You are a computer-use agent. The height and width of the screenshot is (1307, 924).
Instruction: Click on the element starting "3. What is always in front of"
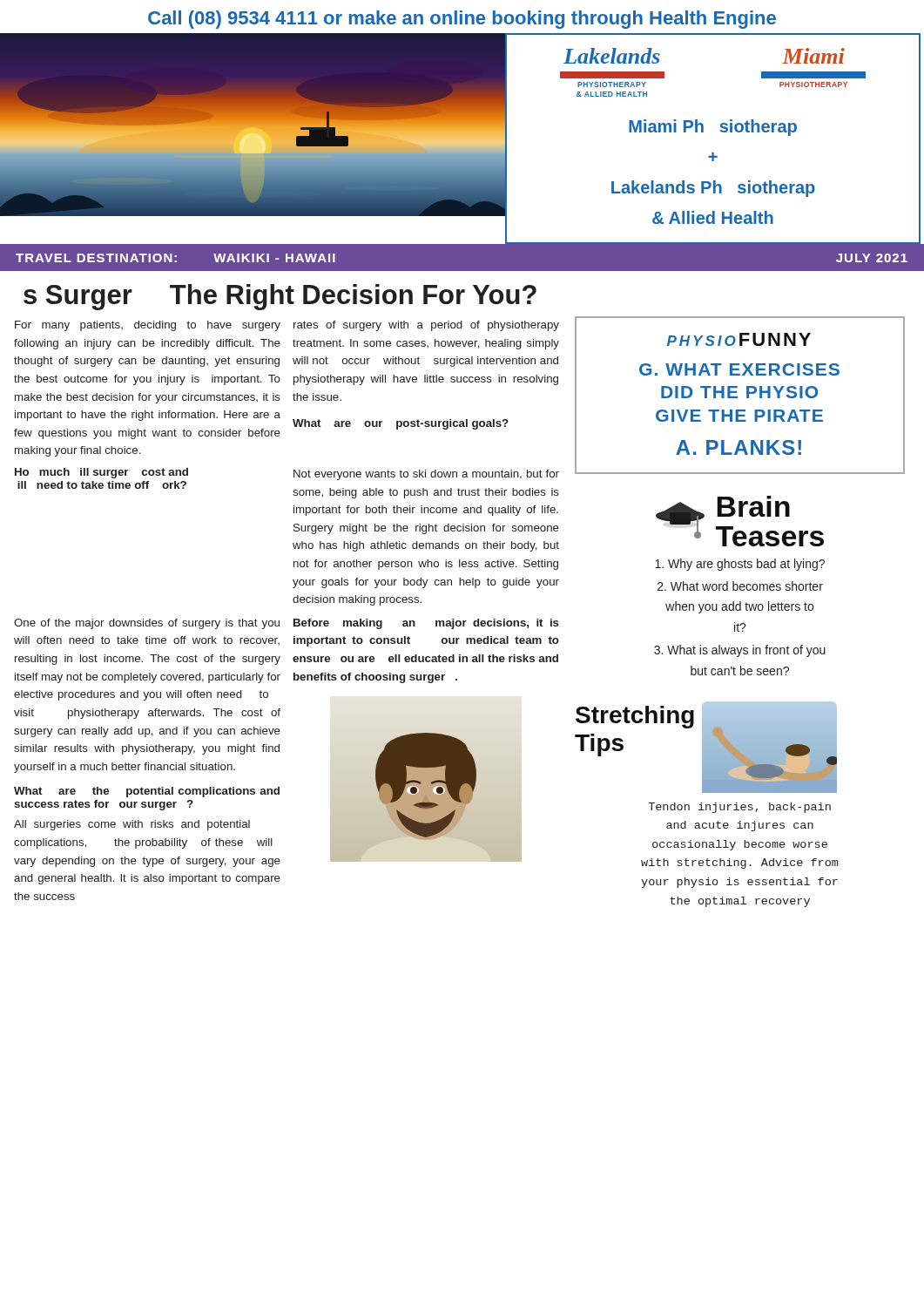(740, 660)
